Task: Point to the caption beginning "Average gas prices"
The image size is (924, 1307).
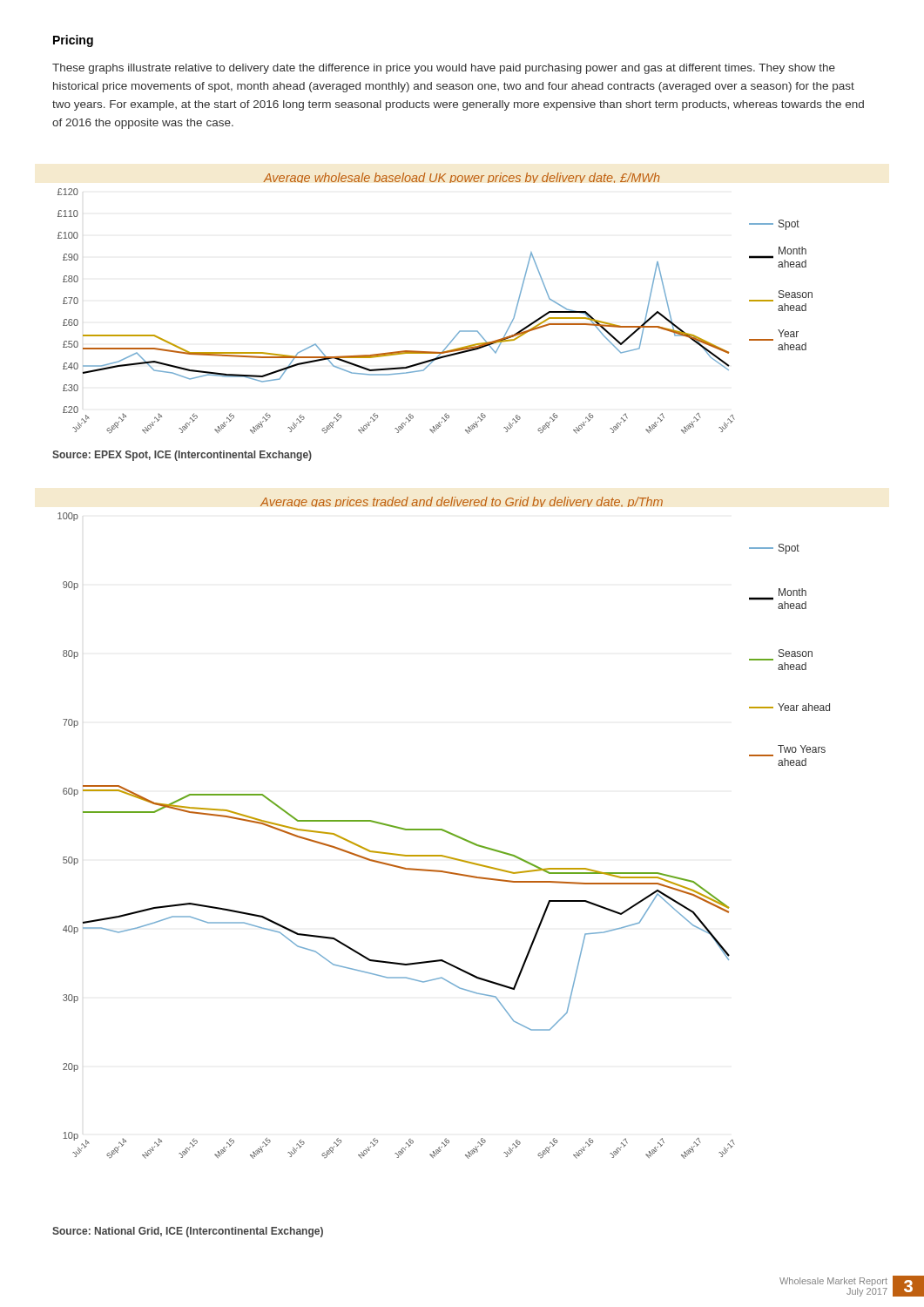Action: [462, 502]
